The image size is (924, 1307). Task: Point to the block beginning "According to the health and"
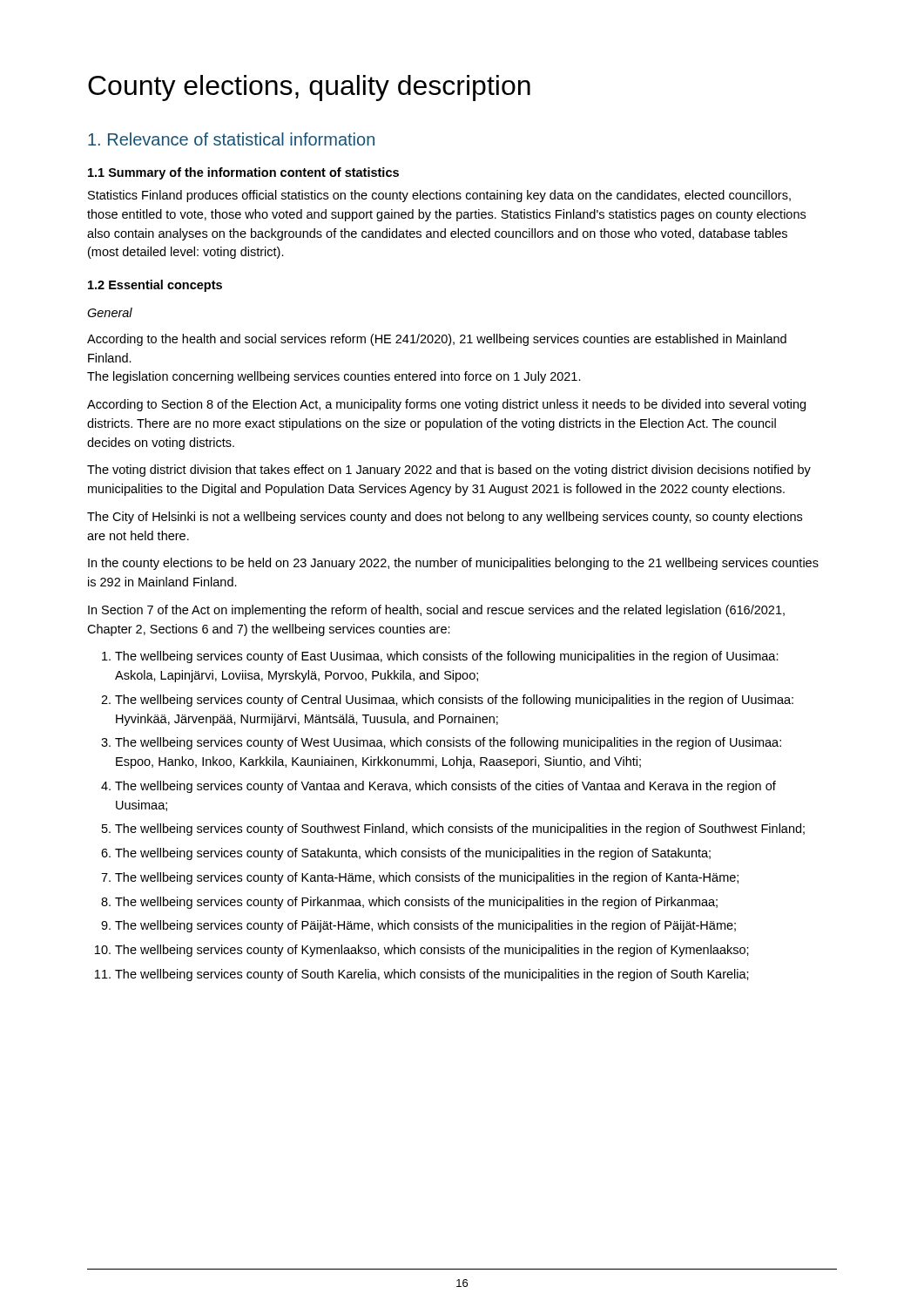pyautogui.click(x=437, y=340)
